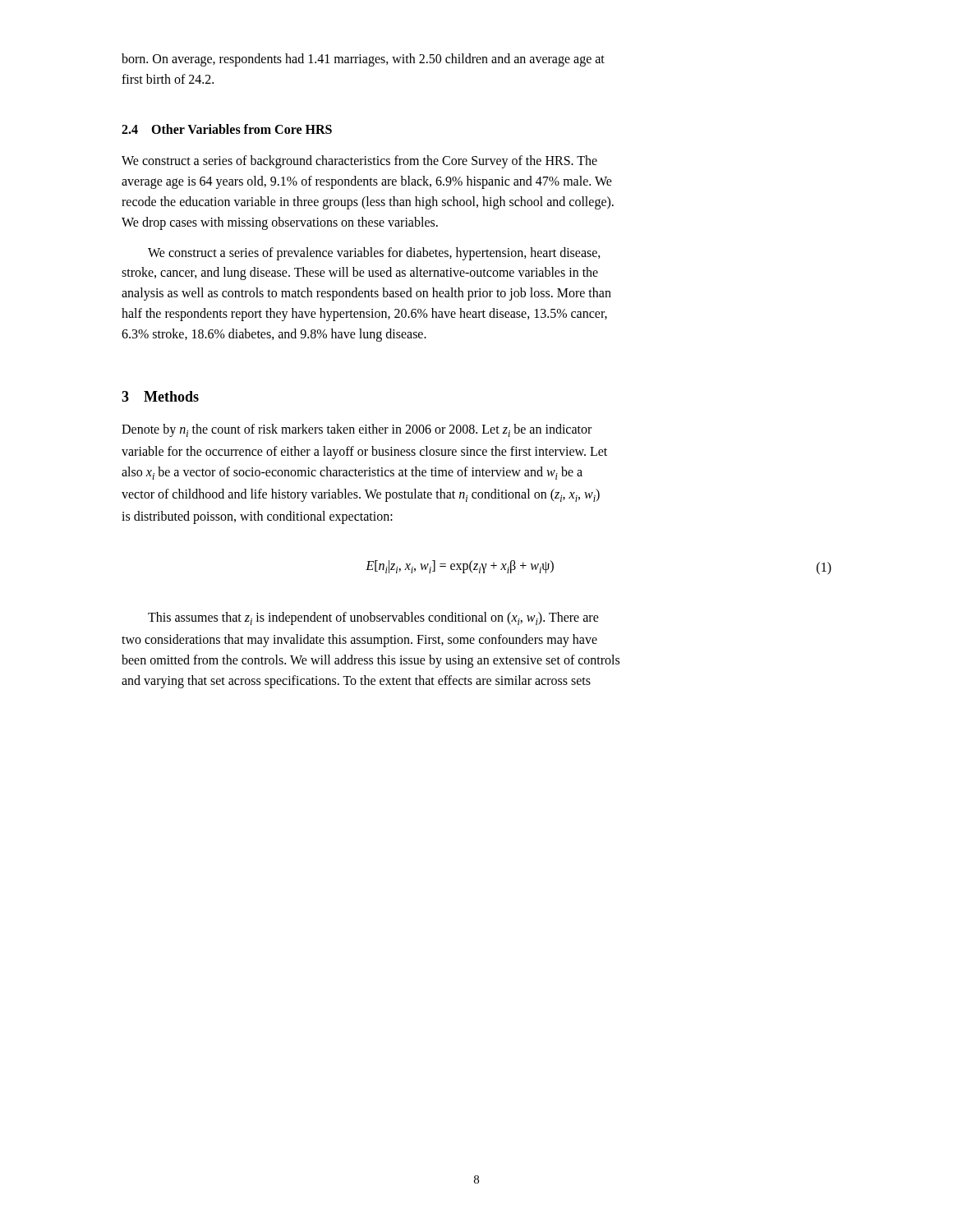
Task: Click on the text block that says "Denote by ni the"
Action: click(476, 473)
